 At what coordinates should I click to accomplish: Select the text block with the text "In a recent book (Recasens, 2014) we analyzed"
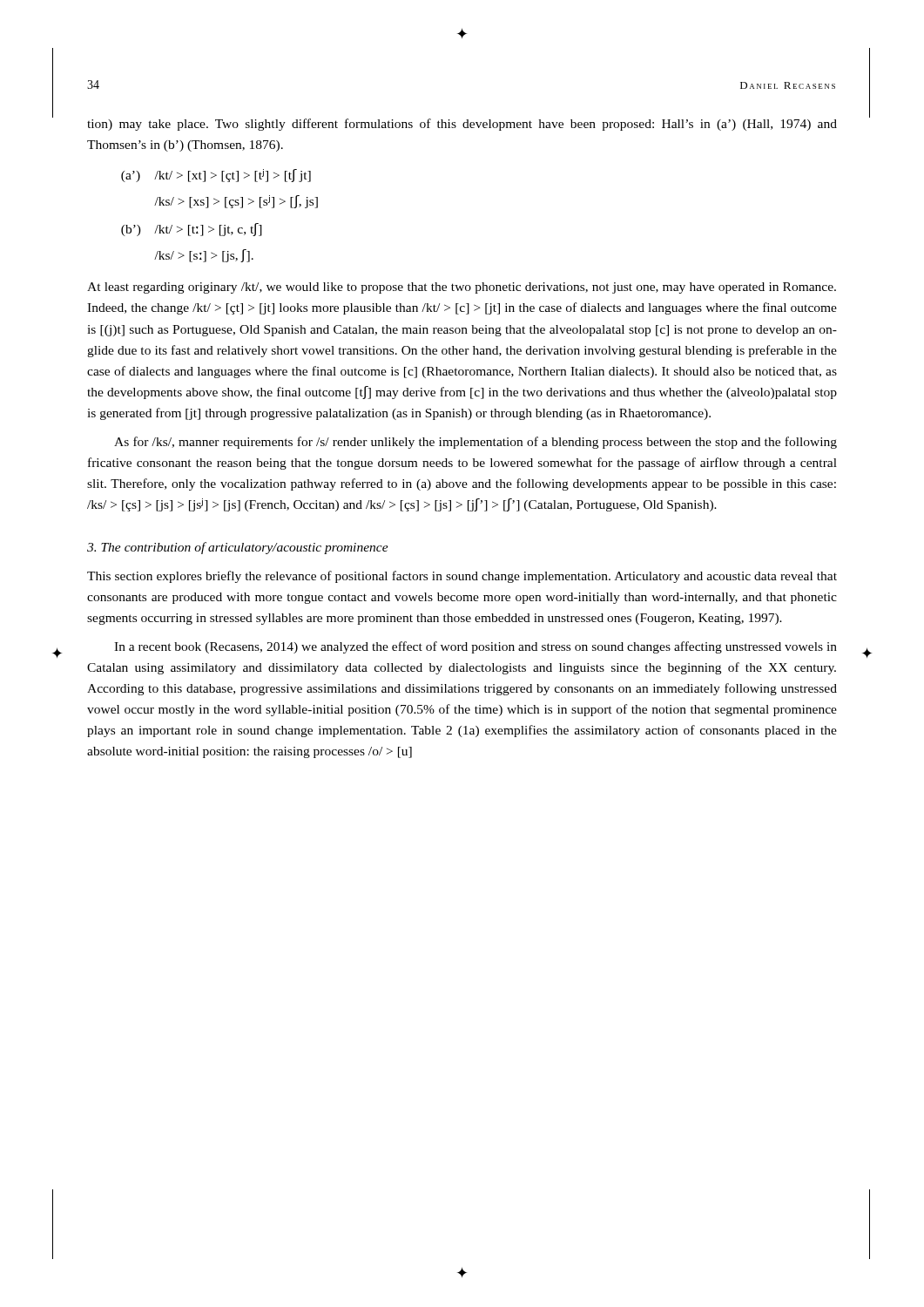tap(462, 699)
